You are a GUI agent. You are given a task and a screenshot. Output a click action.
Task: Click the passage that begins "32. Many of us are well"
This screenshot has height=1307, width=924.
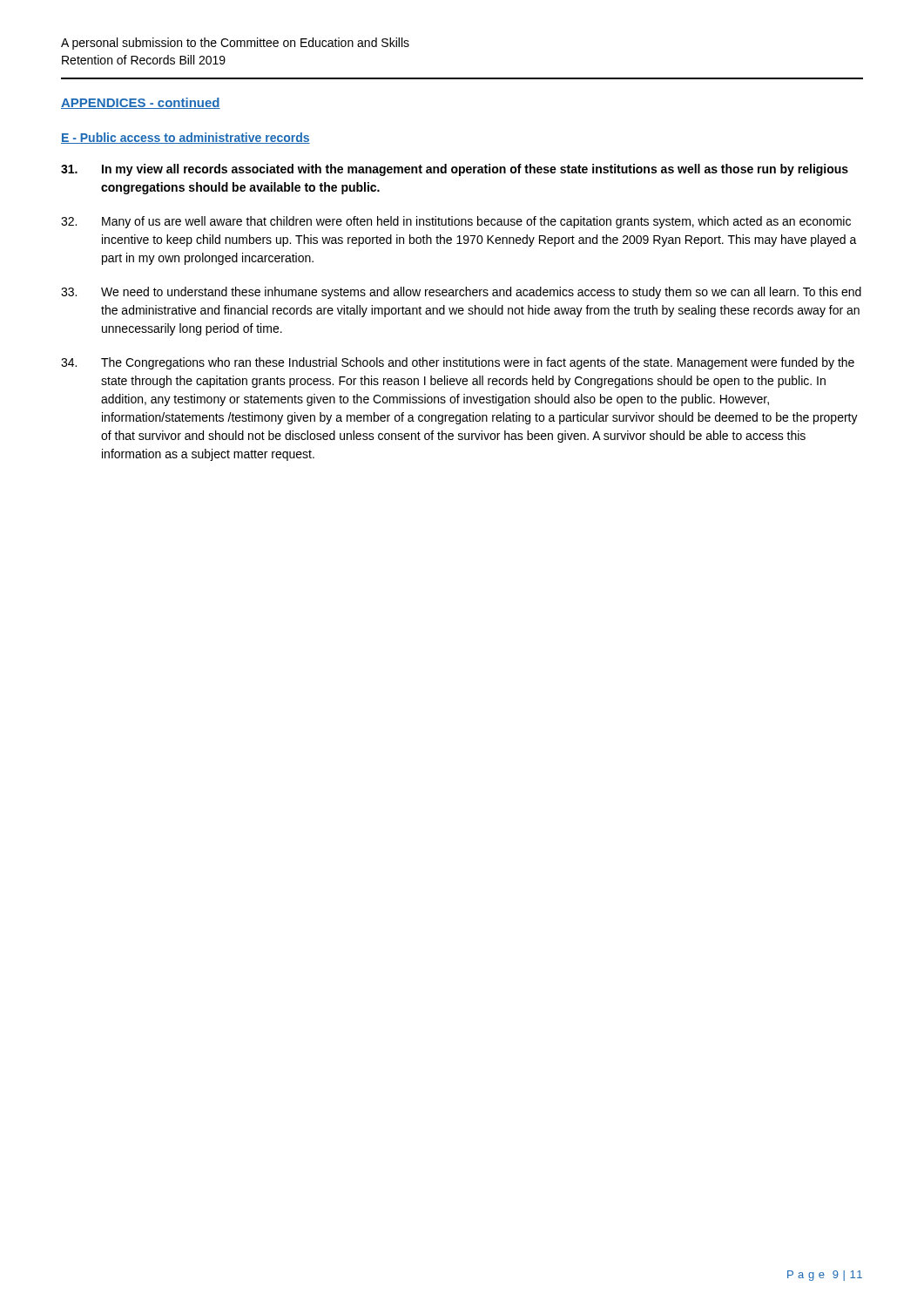coord(462,240)
